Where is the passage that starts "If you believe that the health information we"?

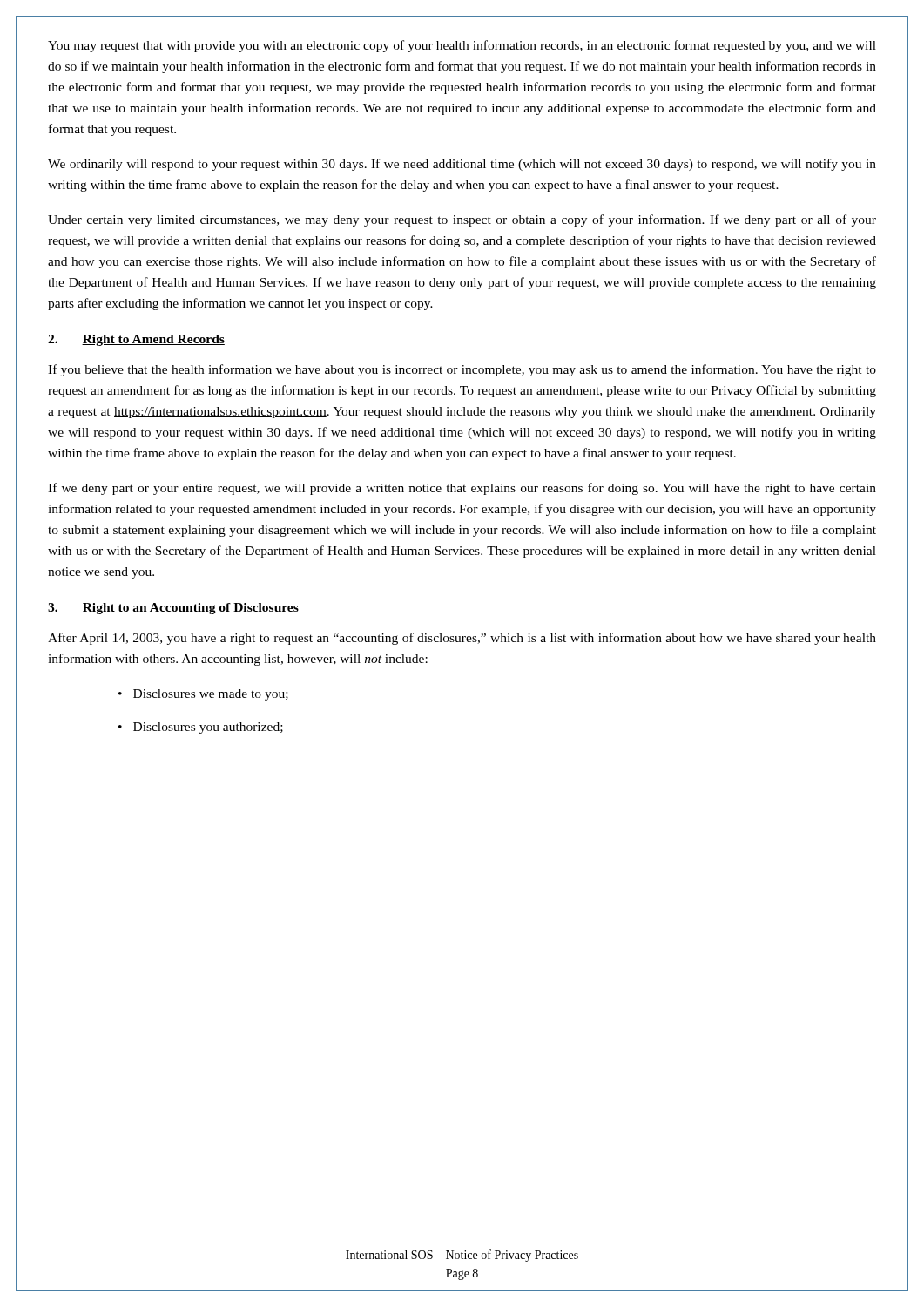462,411
